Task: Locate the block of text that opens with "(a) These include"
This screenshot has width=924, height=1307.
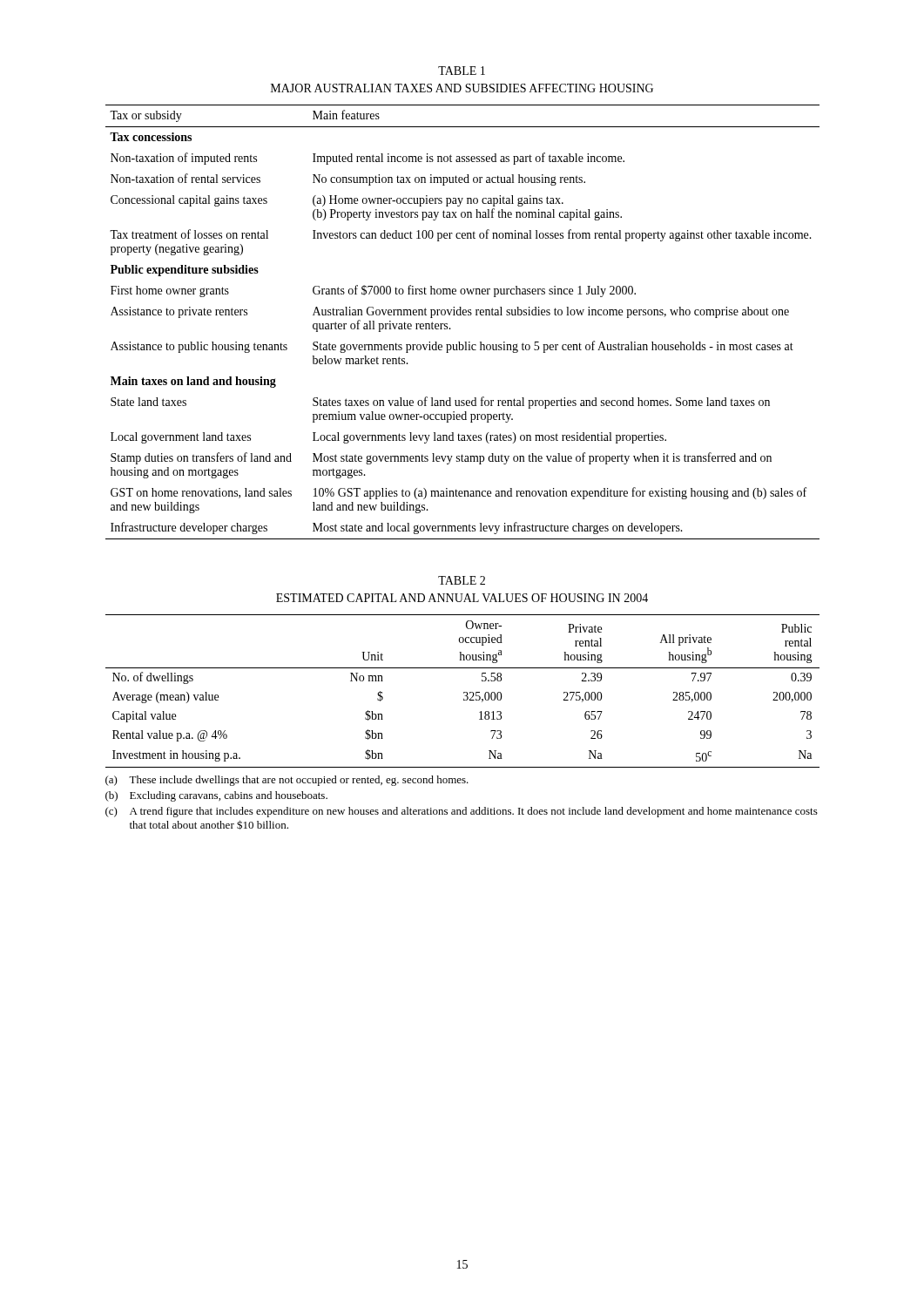Action: pos(287,780)
